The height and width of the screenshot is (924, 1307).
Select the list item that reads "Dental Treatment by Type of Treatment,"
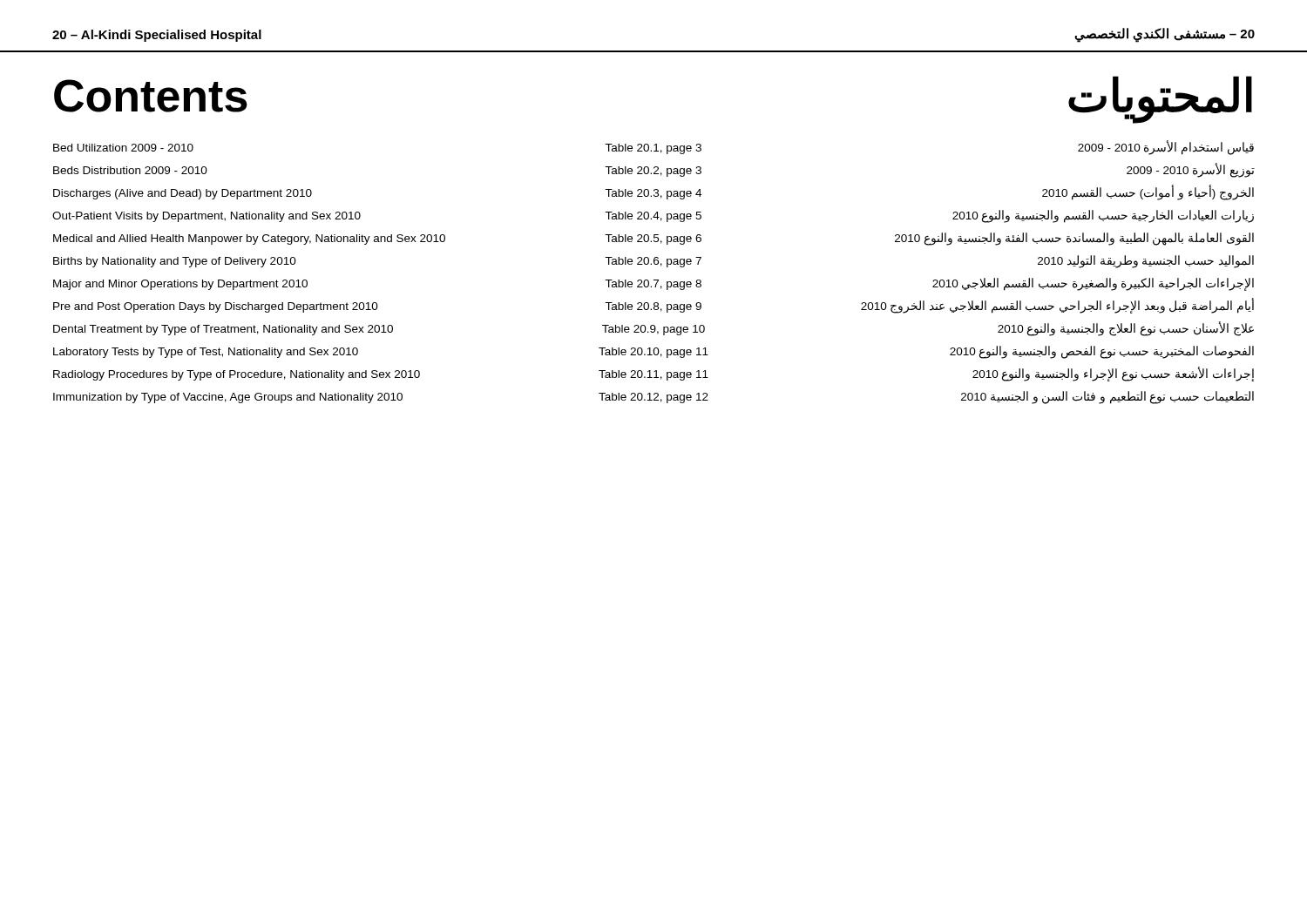tap(654, 328)
